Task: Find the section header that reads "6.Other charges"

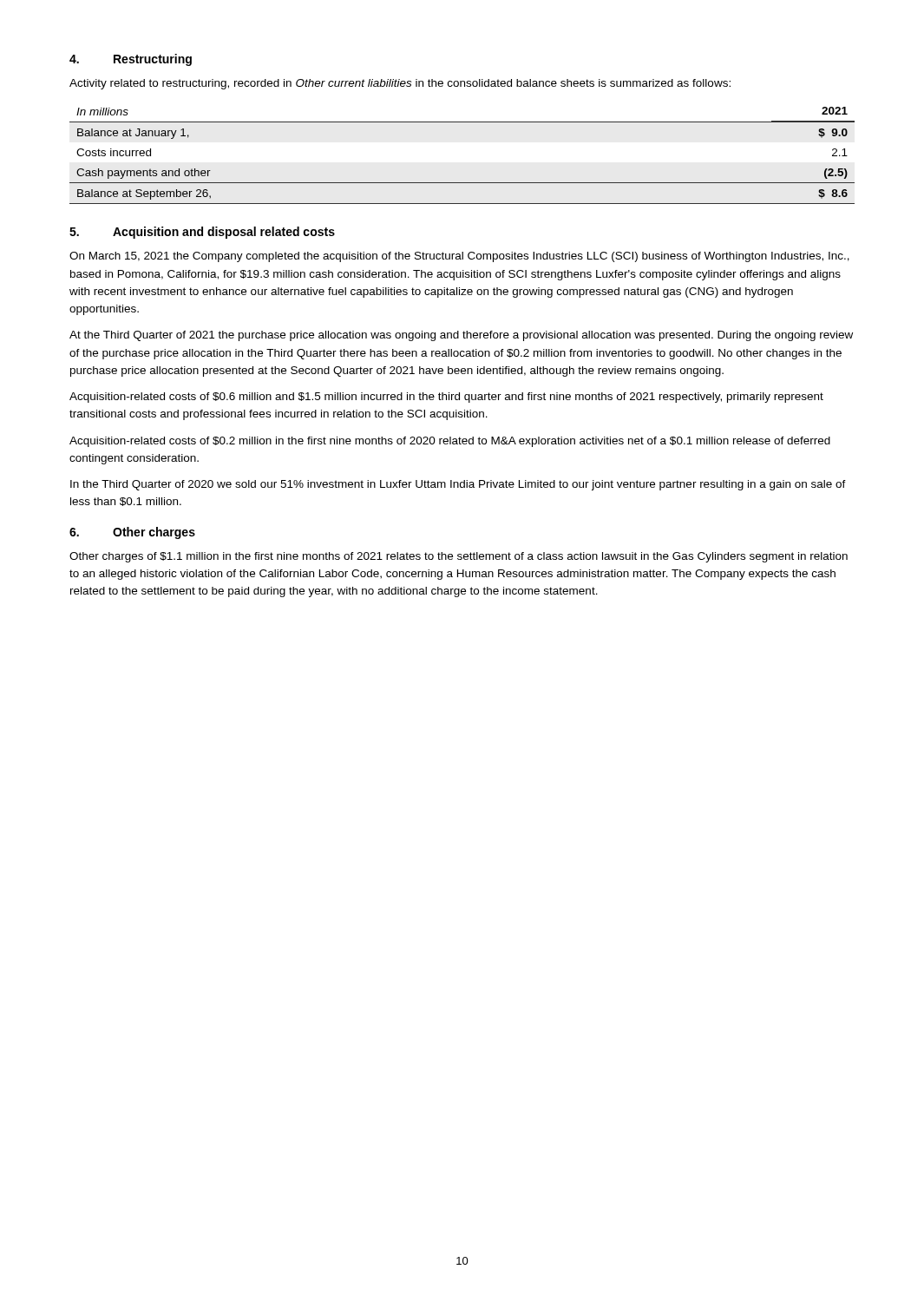Action: click(132, 532)
